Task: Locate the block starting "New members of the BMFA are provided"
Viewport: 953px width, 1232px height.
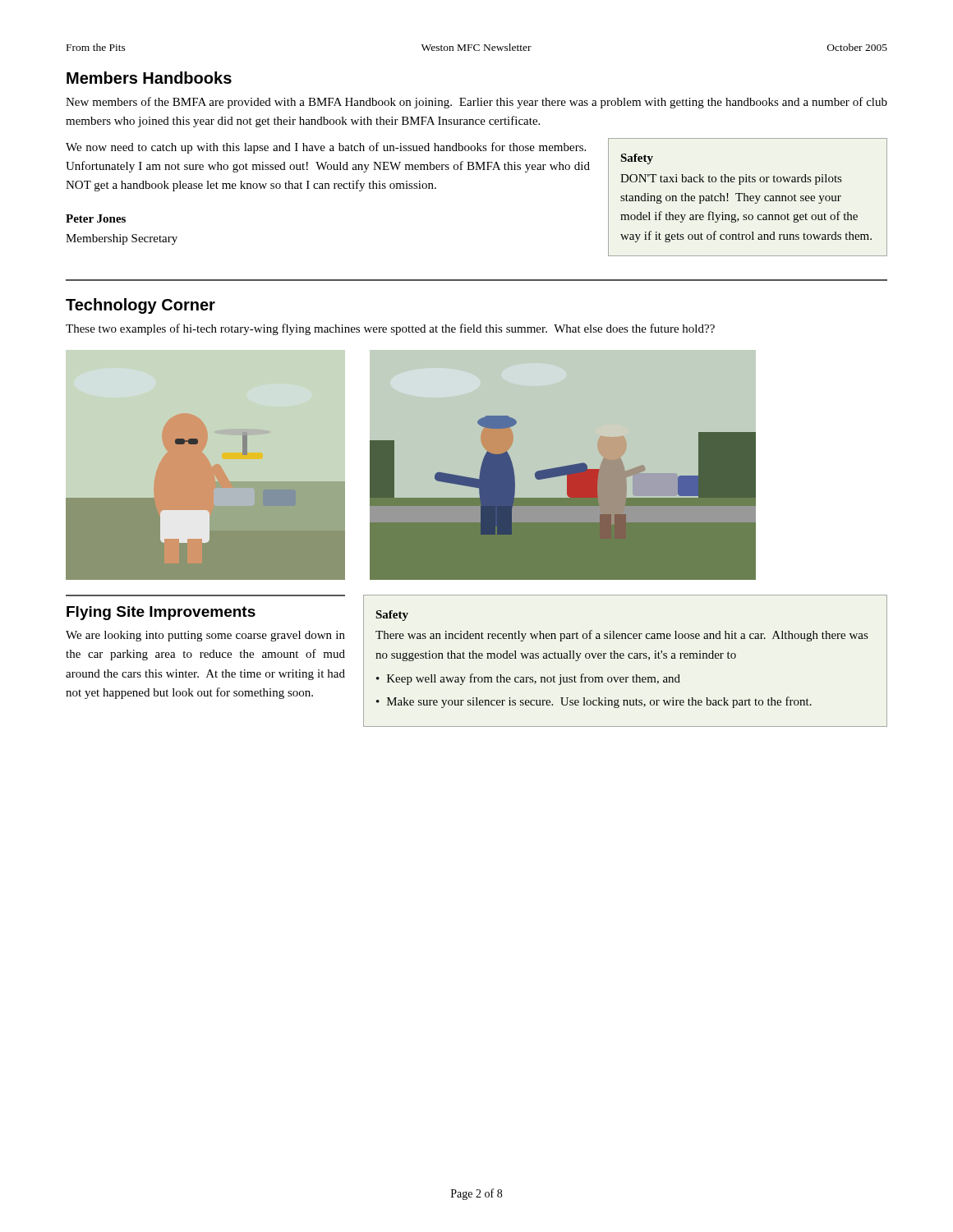Action: tap(476, 111)
